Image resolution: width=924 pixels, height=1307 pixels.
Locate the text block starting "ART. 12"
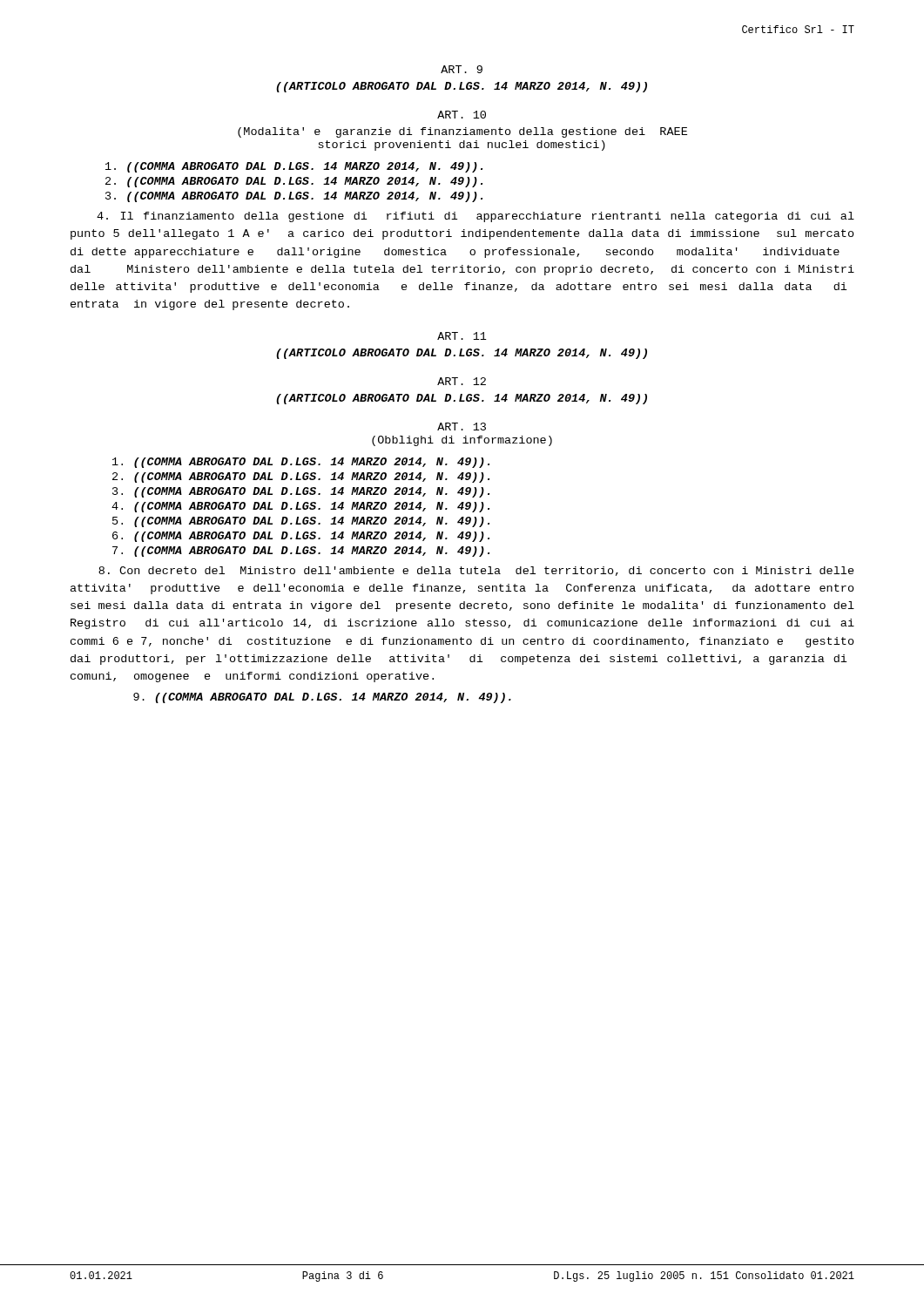click(462, 382)
